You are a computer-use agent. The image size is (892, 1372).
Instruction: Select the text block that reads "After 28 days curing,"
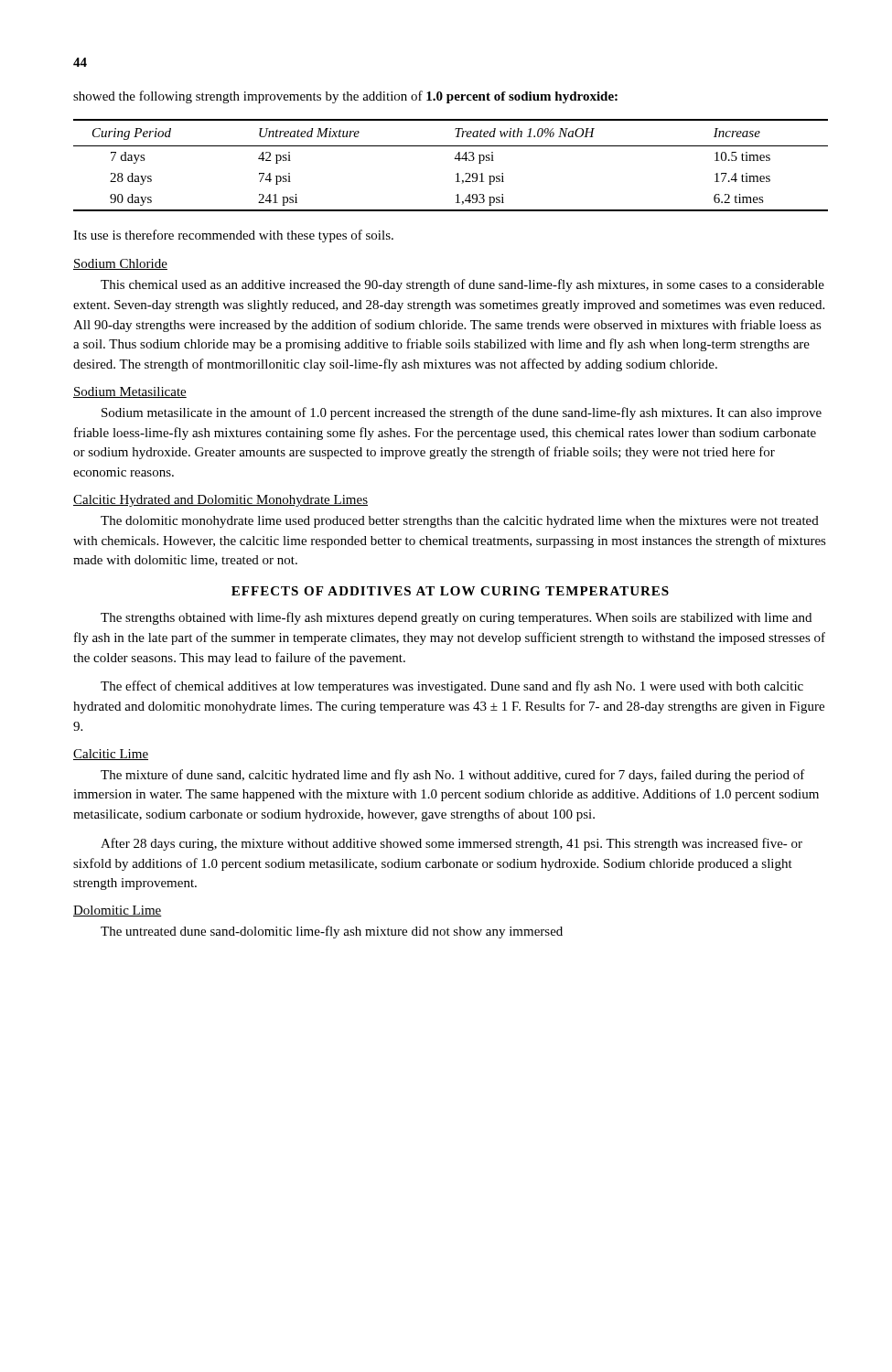click(x=438, y=863)
